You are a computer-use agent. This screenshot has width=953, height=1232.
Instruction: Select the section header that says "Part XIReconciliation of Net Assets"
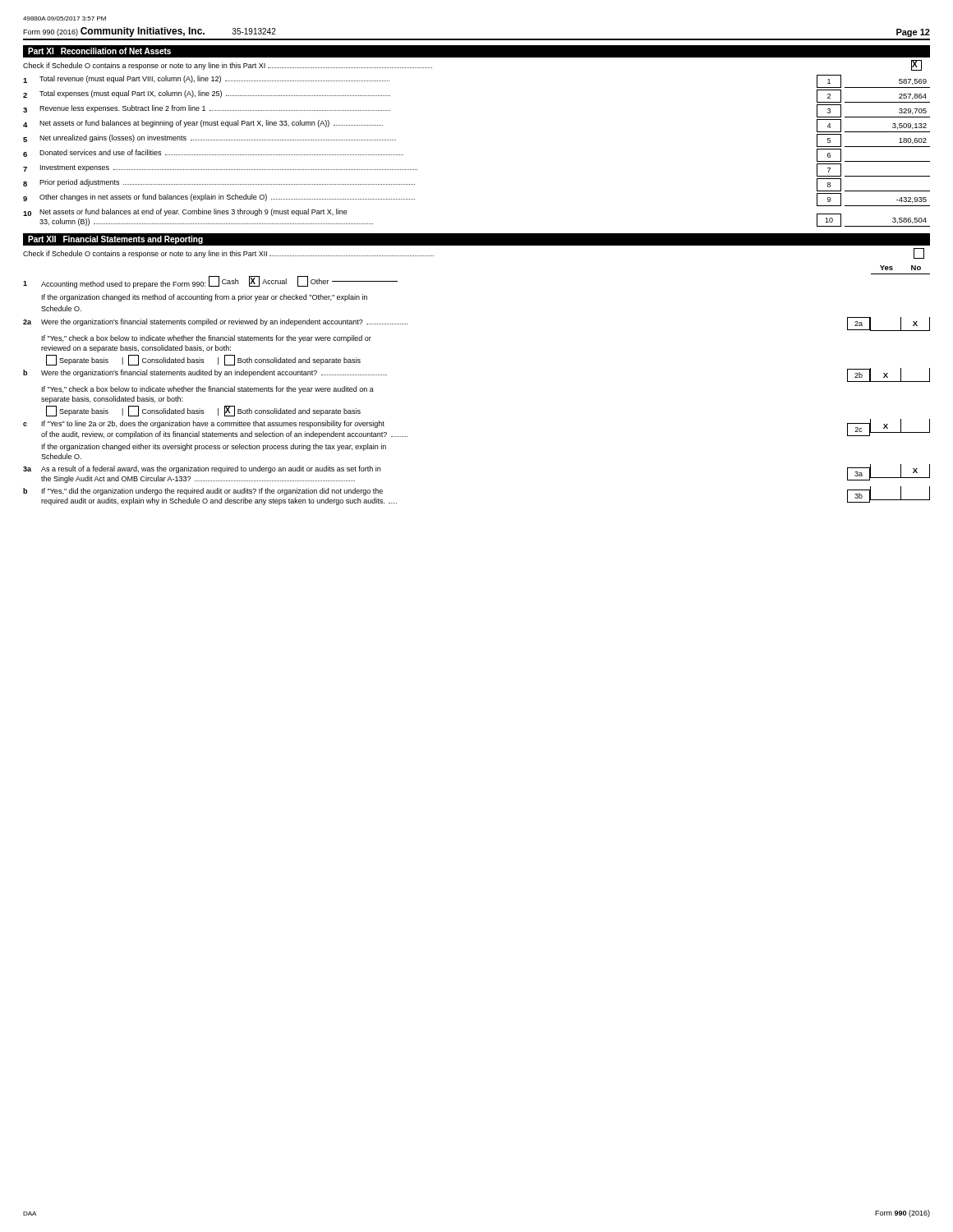click(x=100, y=51)
